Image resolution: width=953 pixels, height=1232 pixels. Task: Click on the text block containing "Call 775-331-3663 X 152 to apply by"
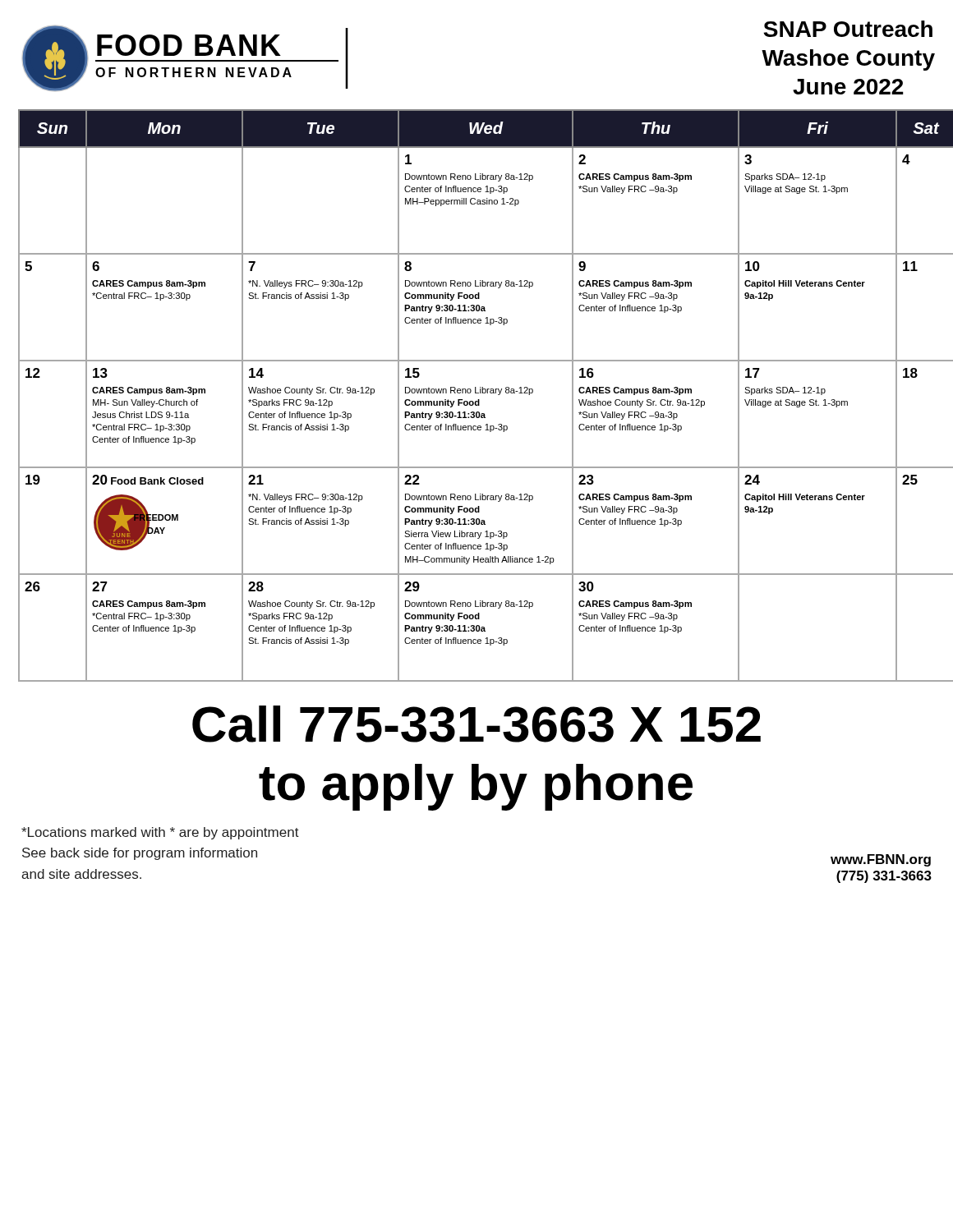tap(476, 753)
